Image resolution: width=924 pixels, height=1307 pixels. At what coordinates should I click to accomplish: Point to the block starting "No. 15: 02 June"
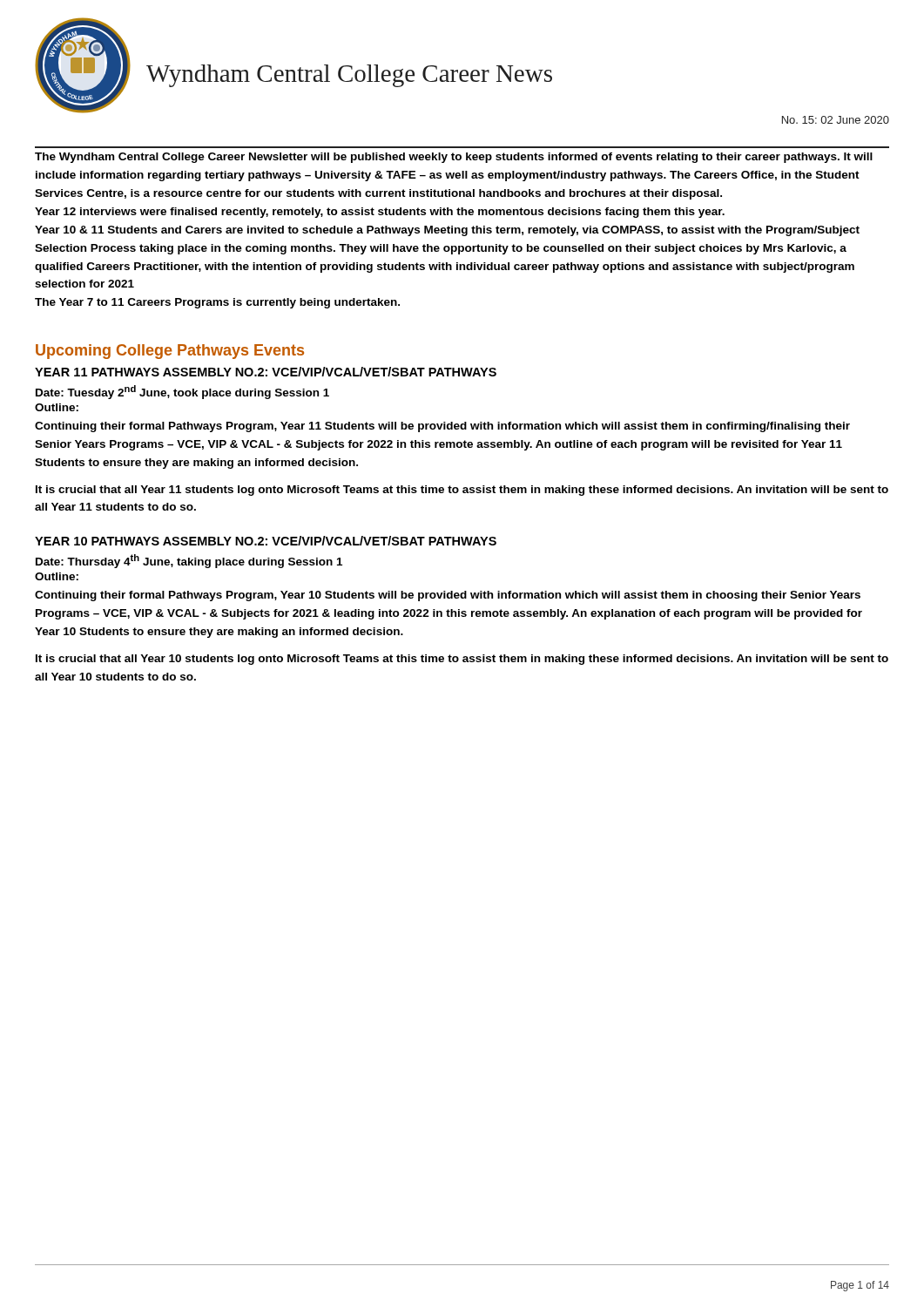[x=835, y=120]
